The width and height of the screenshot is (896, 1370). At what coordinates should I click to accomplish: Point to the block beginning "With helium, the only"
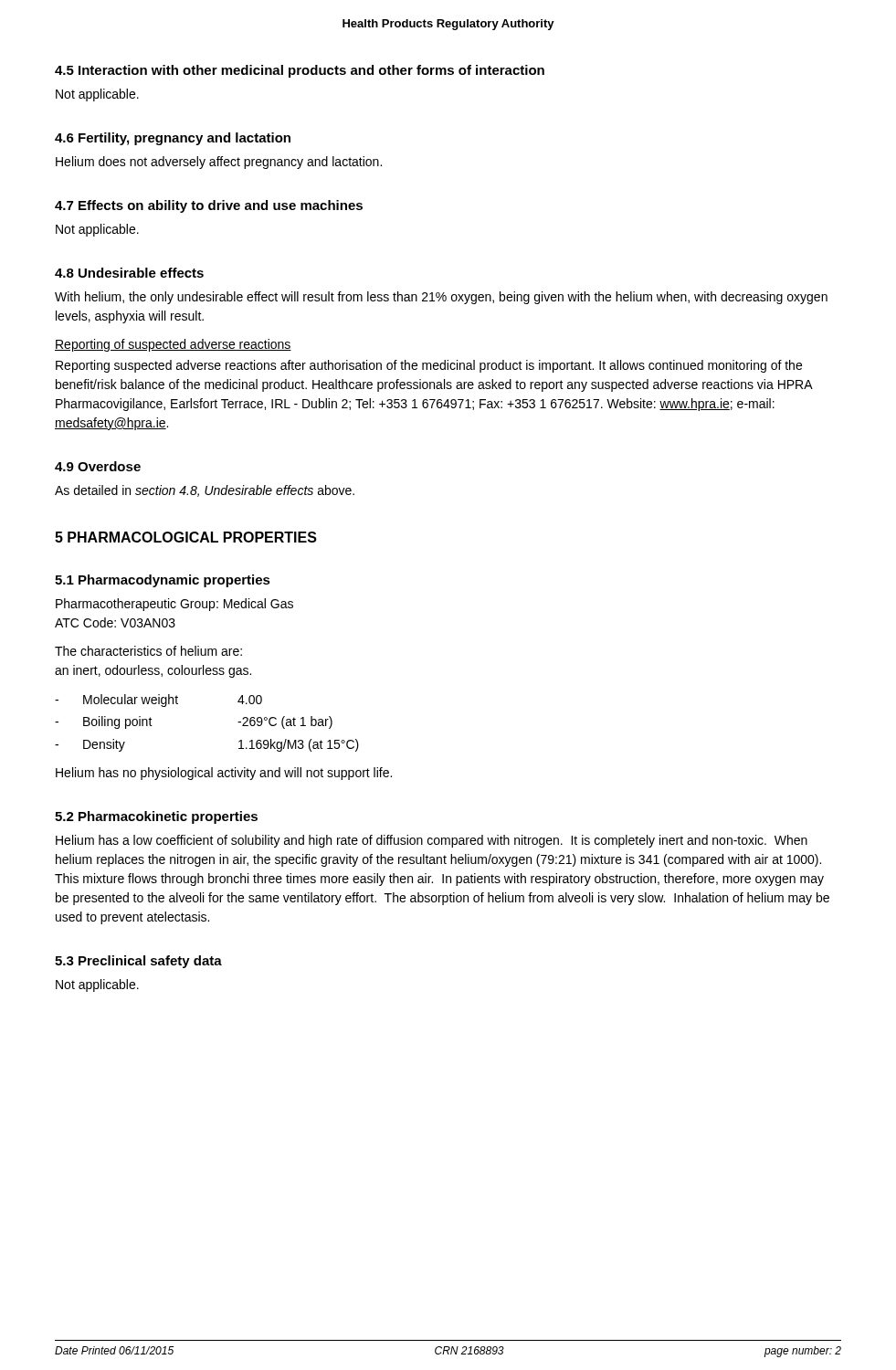coord(441,306)
